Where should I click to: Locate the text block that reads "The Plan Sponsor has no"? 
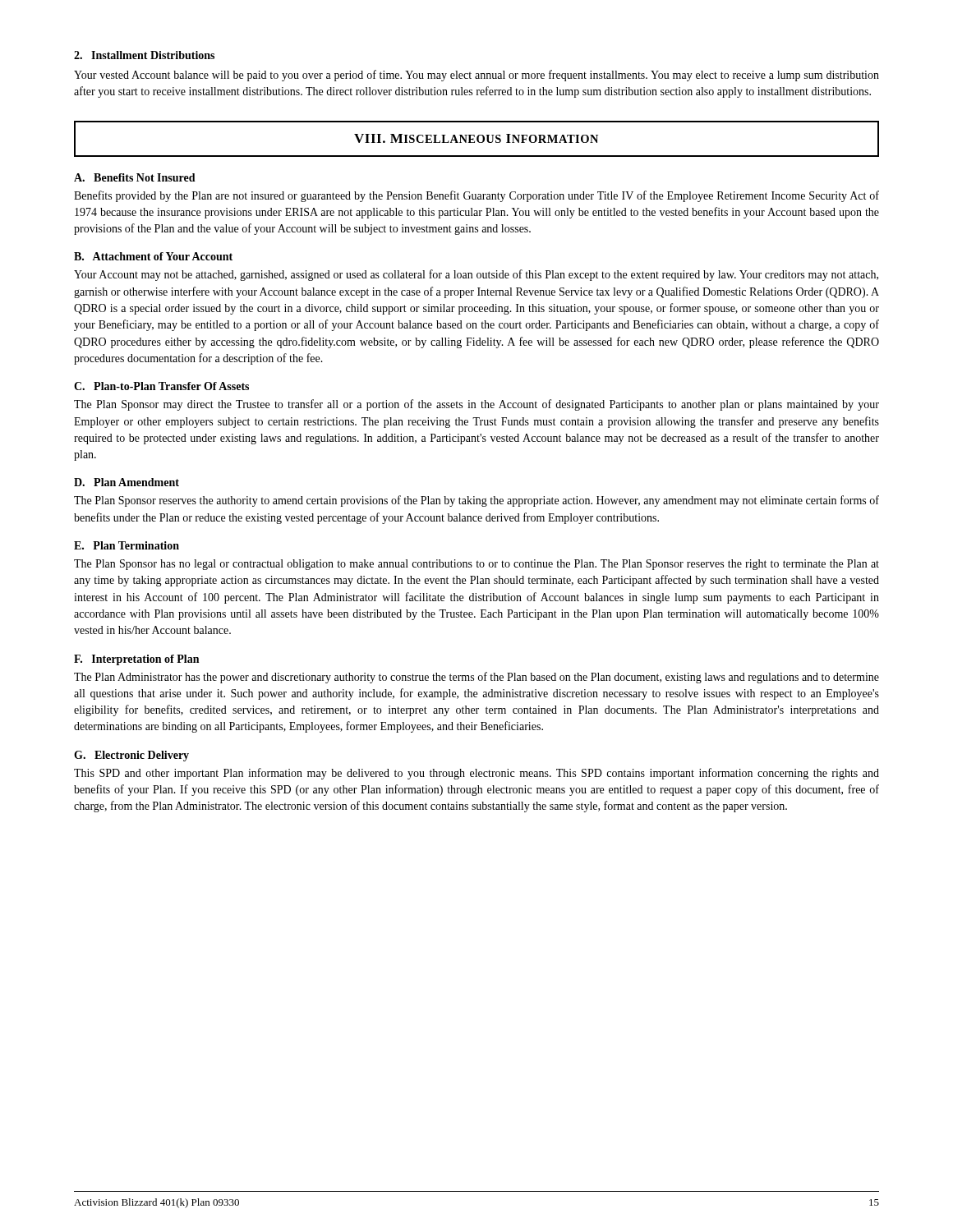coord(476,598)
